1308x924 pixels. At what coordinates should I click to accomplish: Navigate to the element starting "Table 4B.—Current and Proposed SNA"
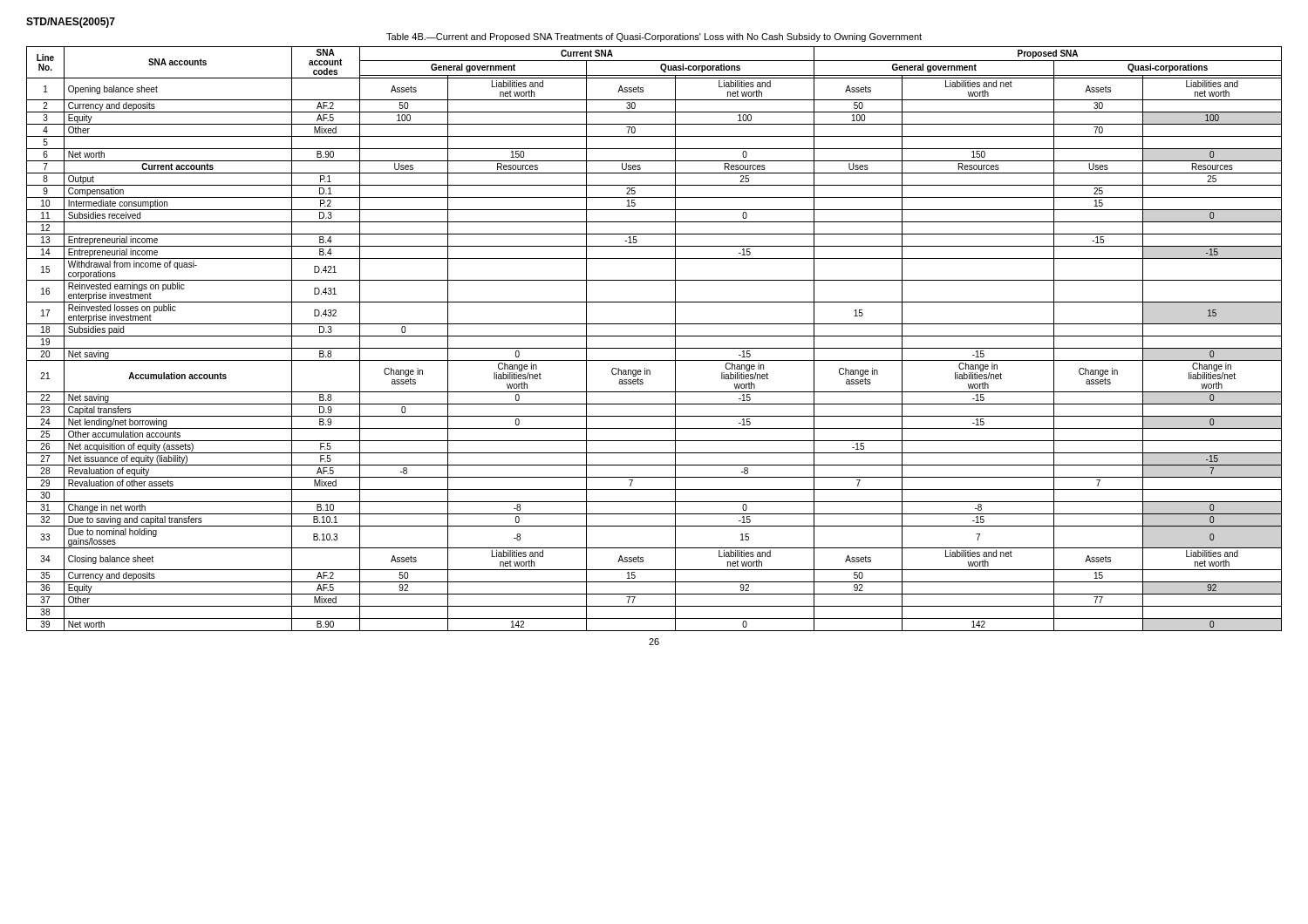point(654,37)
